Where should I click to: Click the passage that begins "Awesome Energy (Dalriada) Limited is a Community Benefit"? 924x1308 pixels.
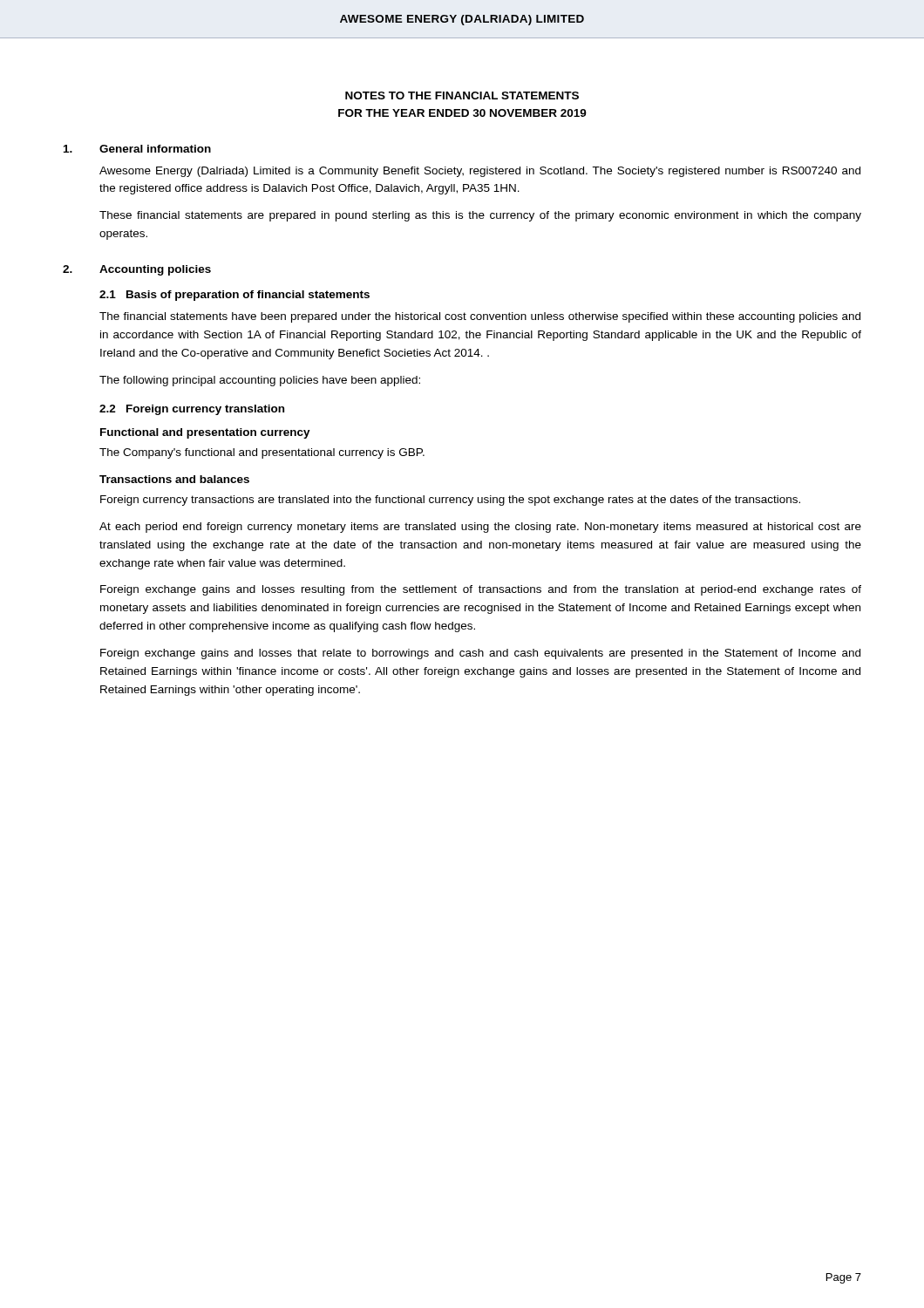click(480, 179)
